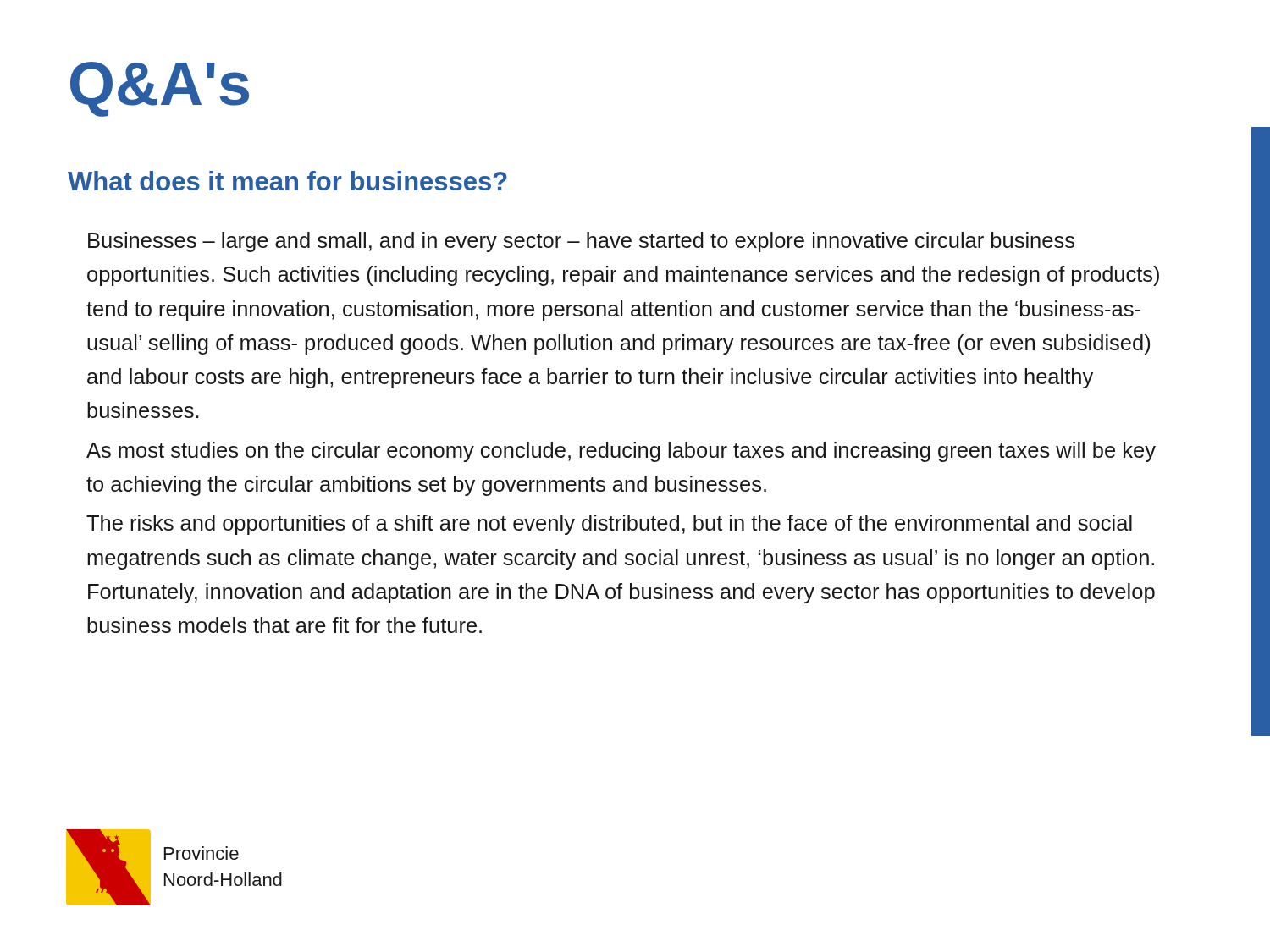Find the passage starting "As most studies on"
Image resolution: width=1270 pixels, height=952 pixels.
pyautogui.click(x=621, y=467)
